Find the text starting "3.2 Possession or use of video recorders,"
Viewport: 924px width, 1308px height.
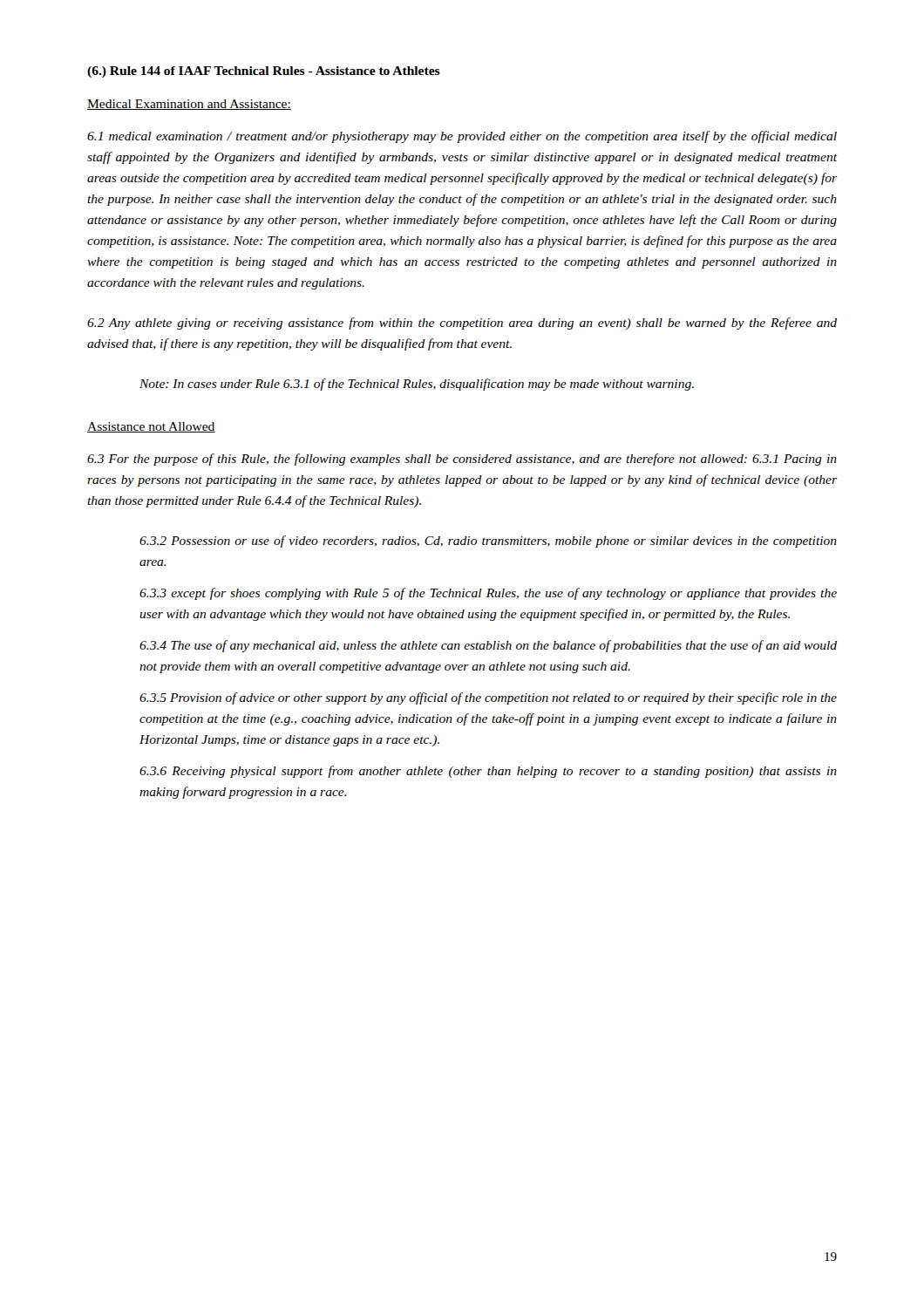488,551
